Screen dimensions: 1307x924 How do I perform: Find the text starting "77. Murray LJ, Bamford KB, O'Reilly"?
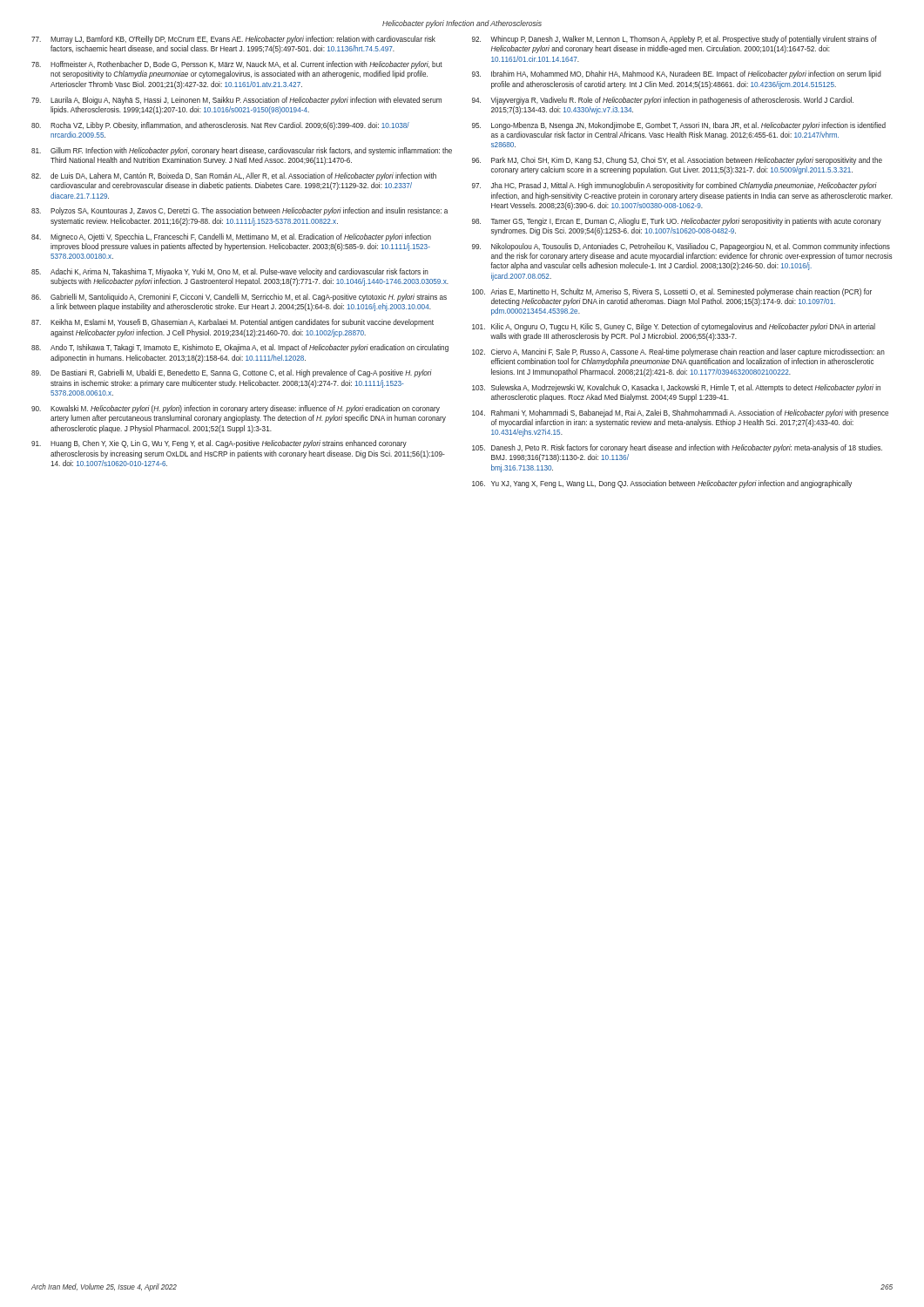click(x=242, y=45)
